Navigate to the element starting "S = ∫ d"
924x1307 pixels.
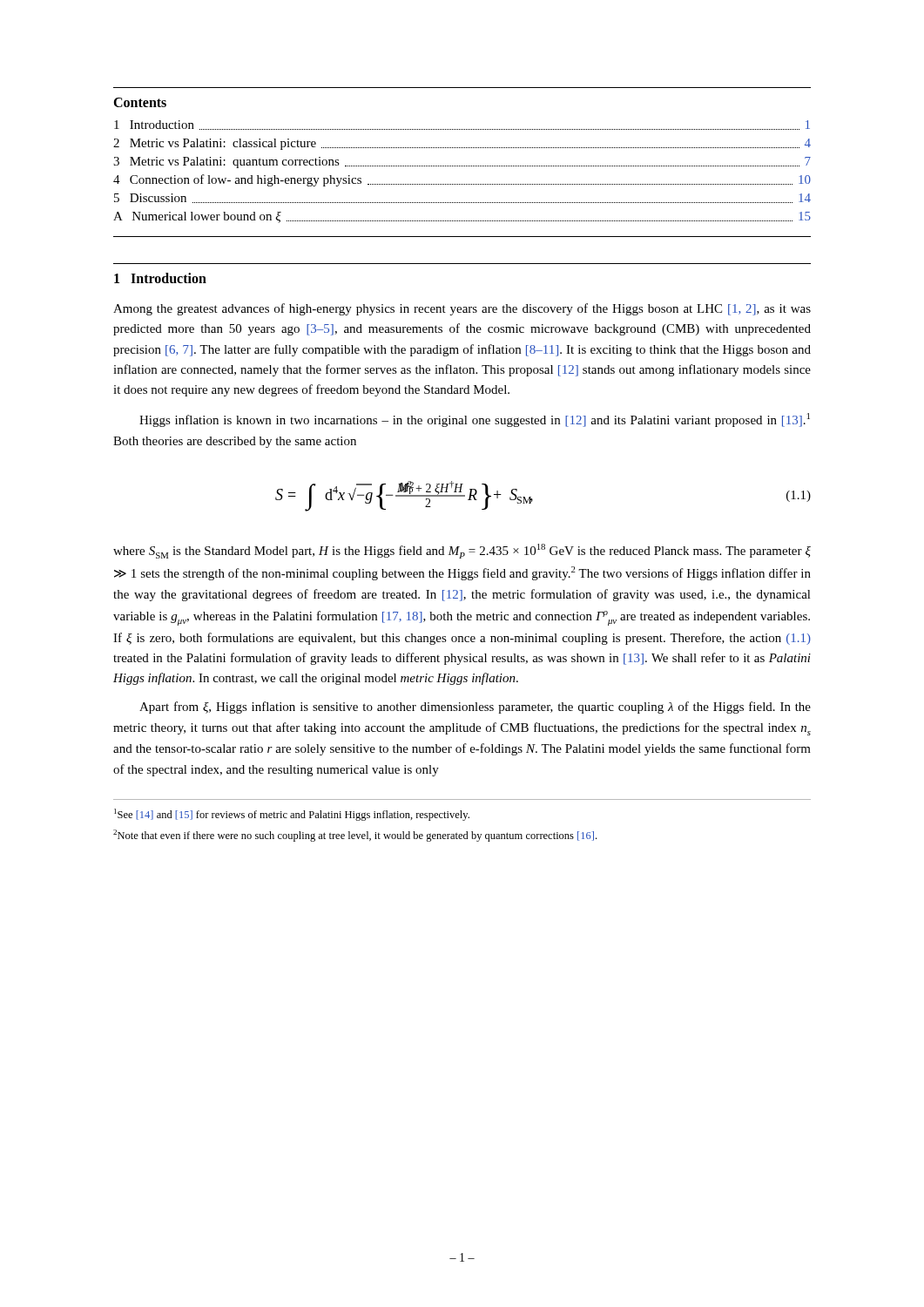coord(462,495)
